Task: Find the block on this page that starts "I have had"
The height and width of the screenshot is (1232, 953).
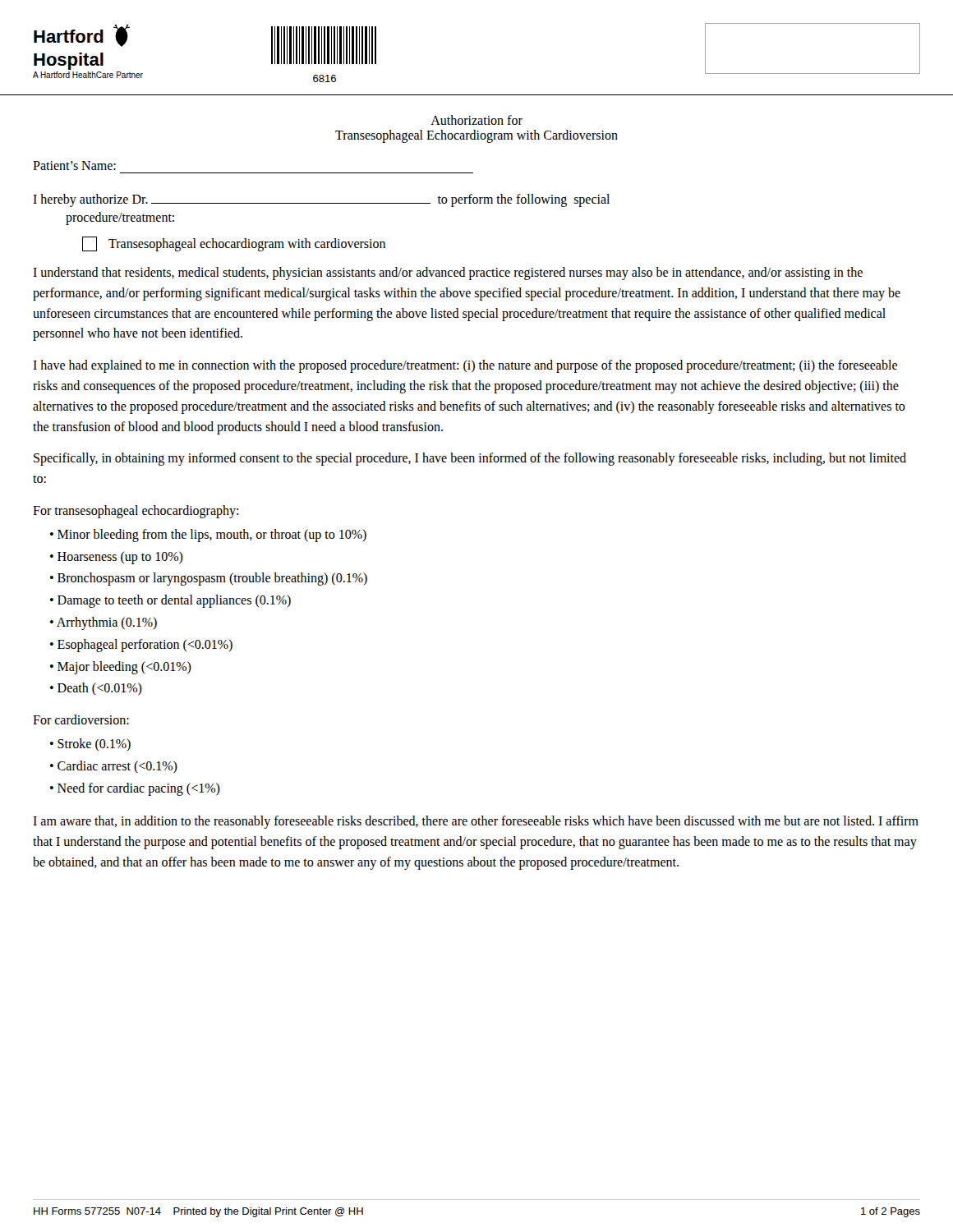Action: [469, 396]
